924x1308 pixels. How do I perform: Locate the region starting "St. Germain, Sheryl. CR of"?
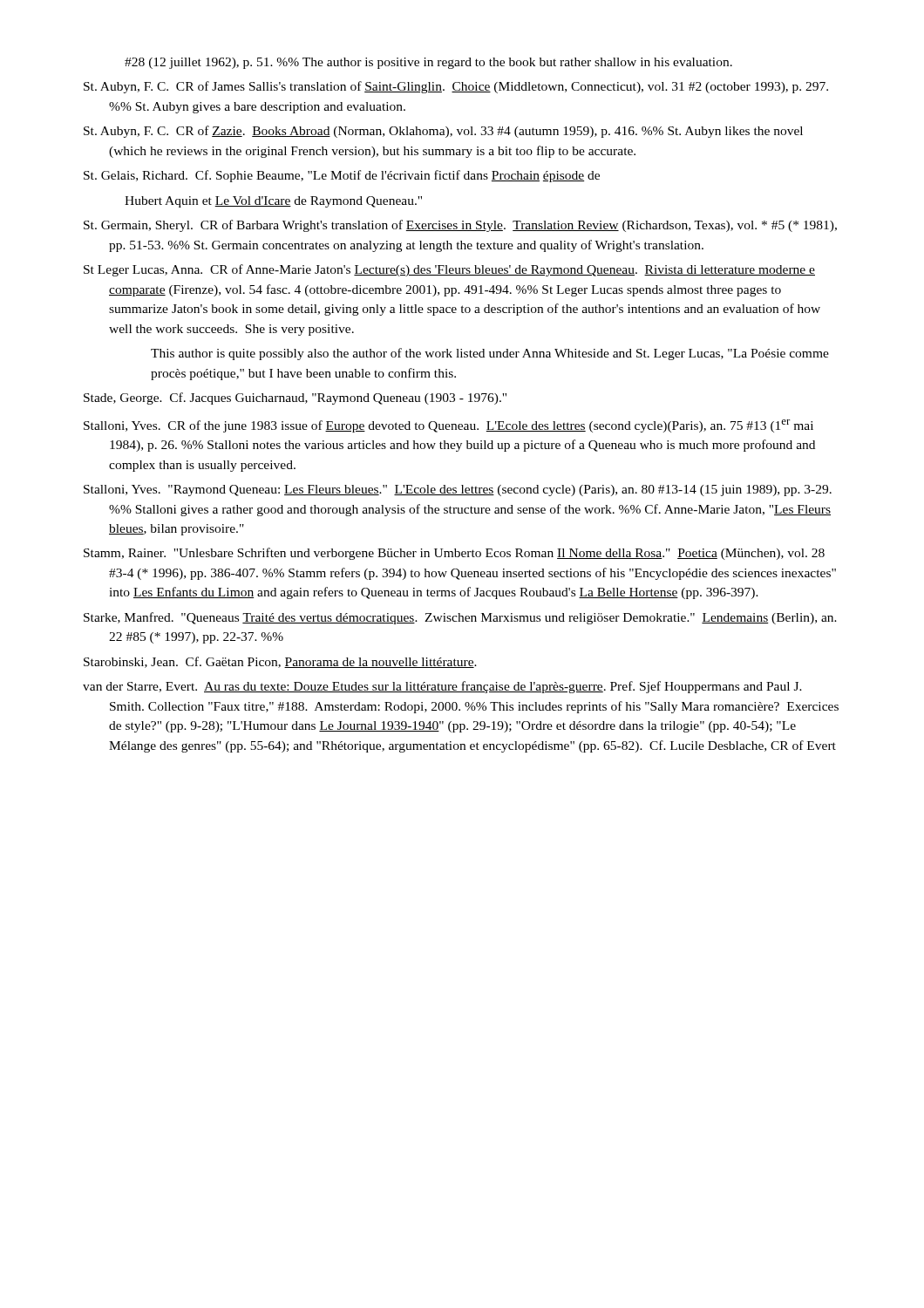460,235
